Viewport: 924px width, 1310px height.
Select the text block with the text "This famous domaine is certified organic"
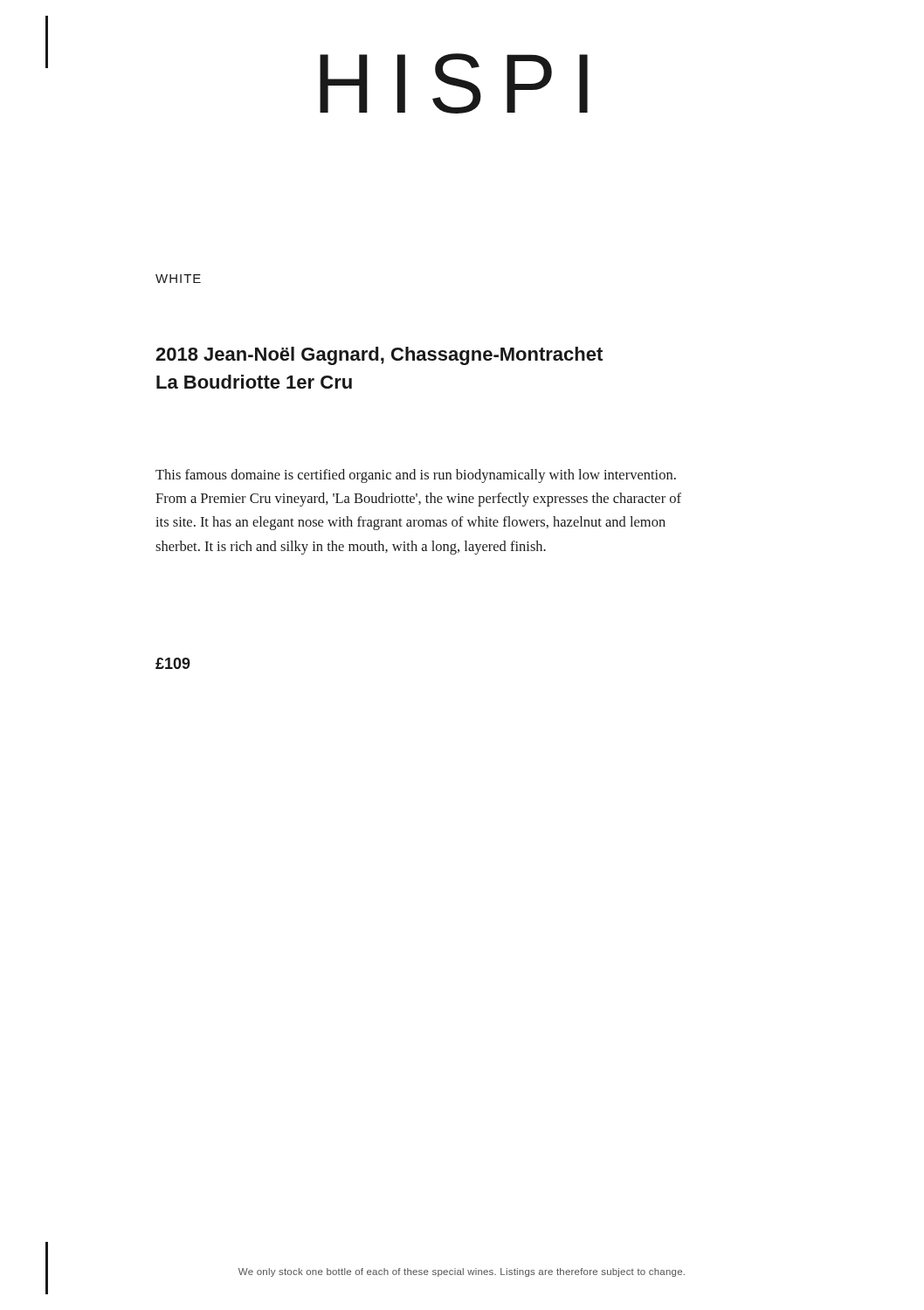click(x=418, y=510)
